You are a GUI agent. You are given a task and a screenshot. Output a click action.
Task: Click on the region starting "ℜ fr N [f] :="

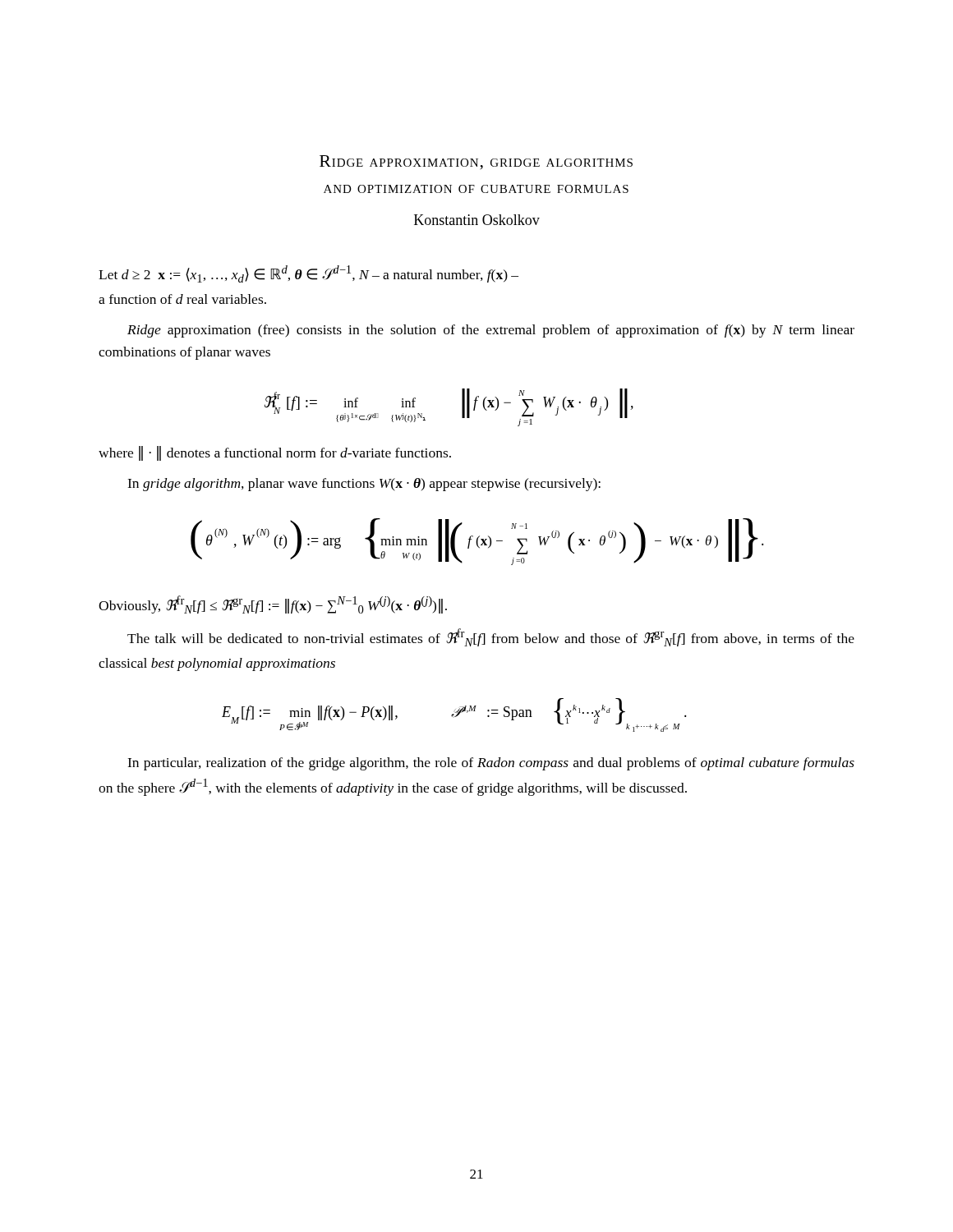click(476, 401)
